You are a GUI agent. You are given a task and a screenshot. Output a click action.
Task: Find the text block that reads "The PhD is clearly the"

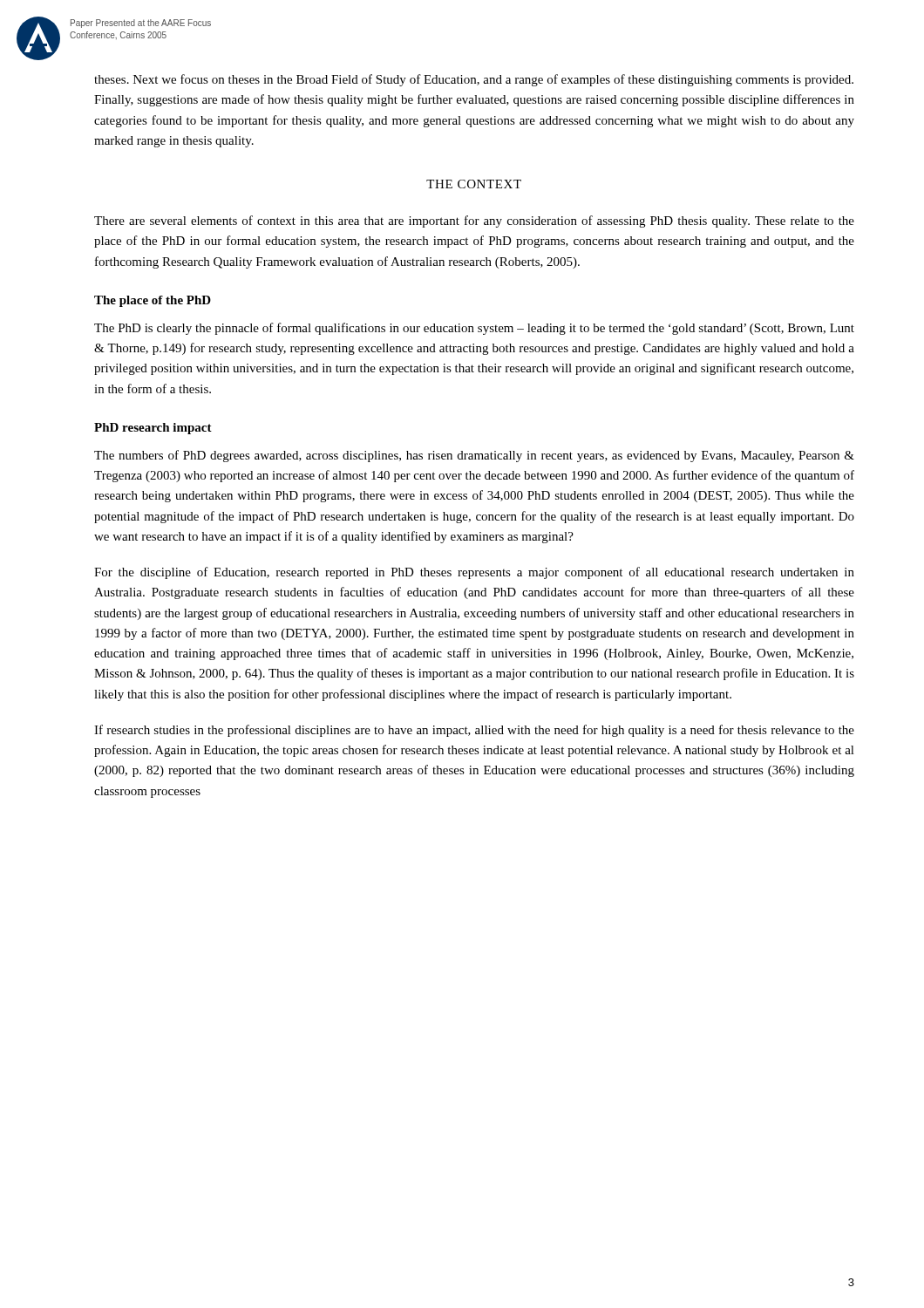(474, 358)
